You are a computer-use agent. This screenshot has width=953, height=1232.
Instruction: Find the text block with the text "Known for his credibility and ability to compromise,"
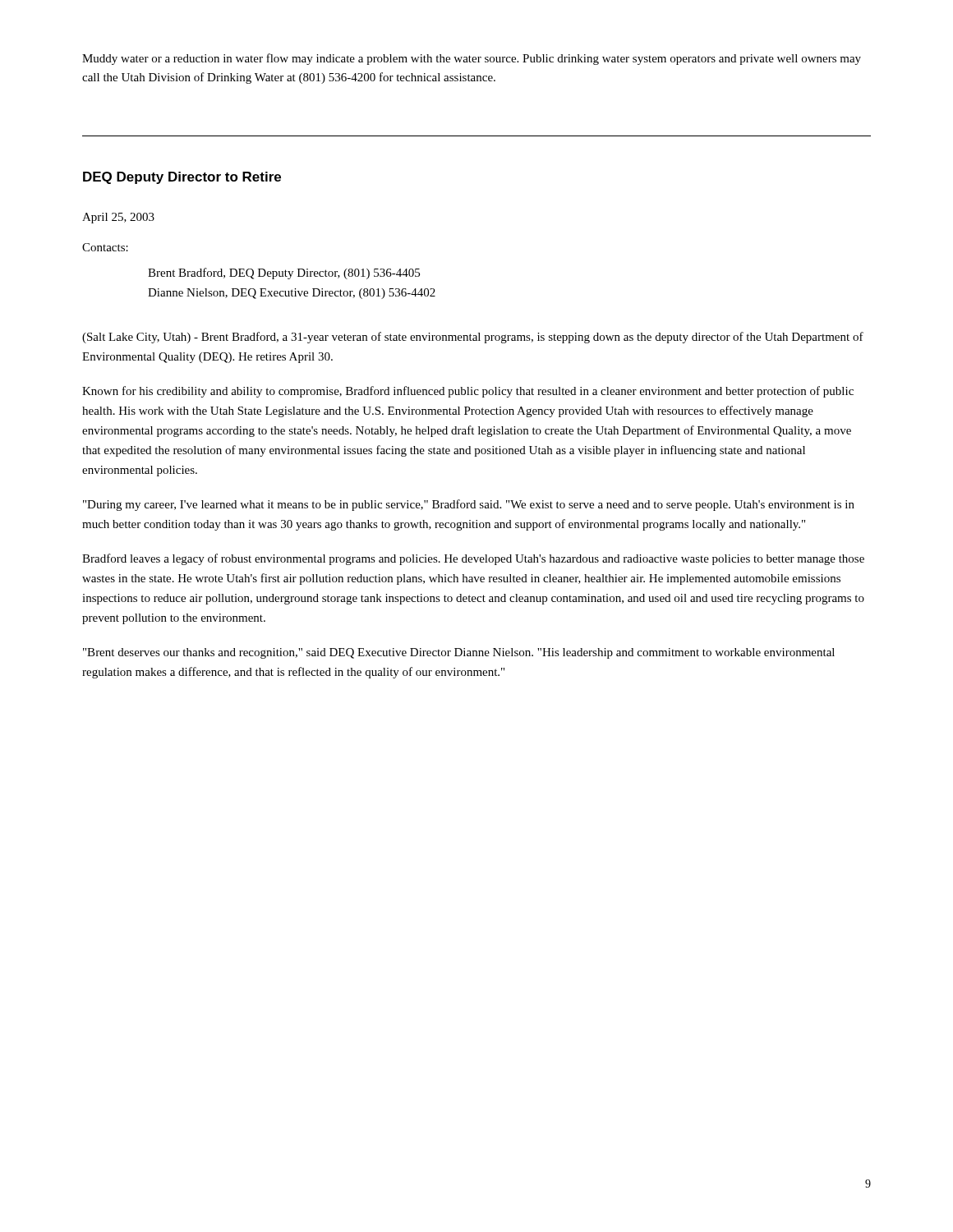[x=476, y=430]
